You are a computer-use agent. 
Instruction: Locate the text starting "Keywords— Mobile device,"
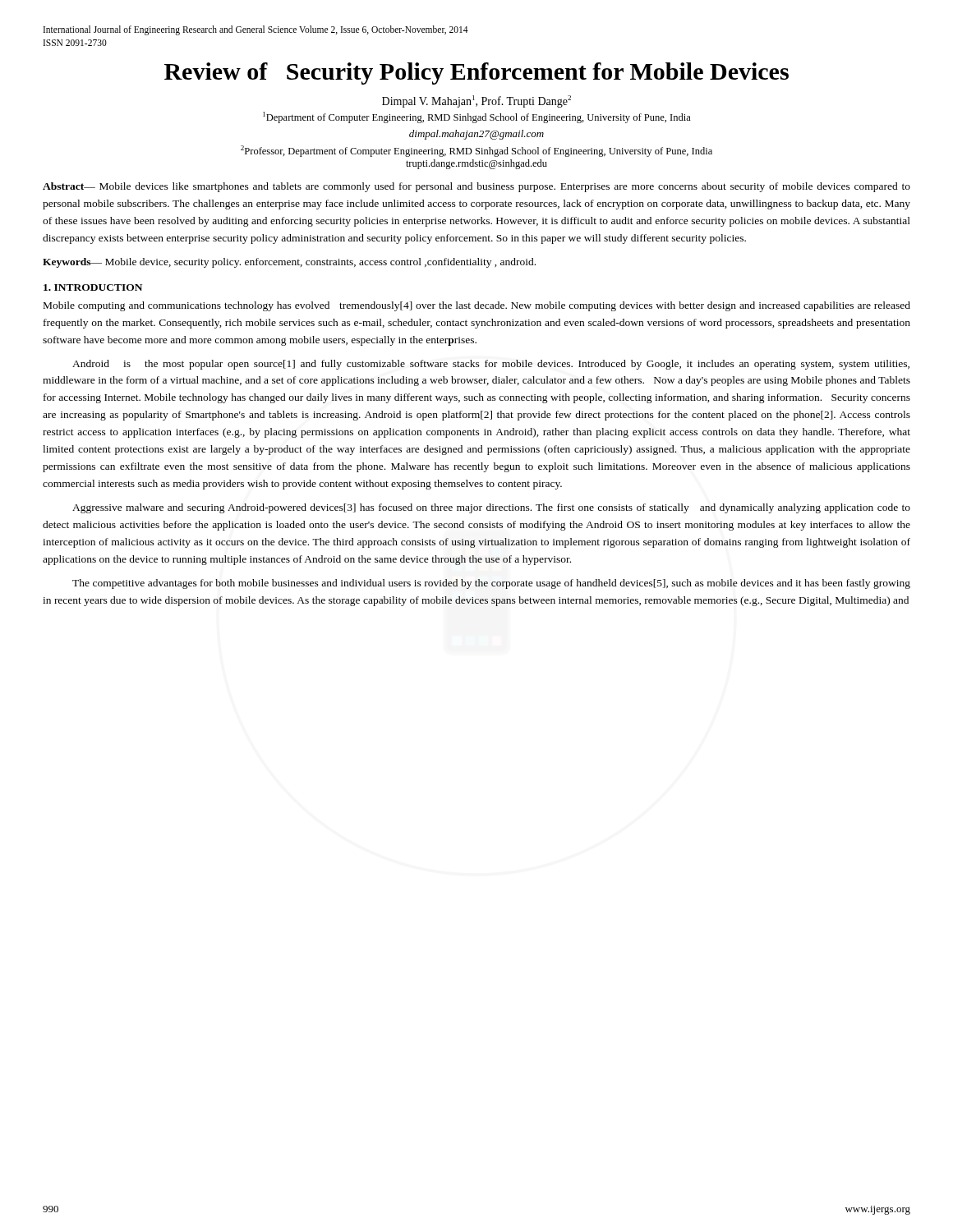pos(290,261)
